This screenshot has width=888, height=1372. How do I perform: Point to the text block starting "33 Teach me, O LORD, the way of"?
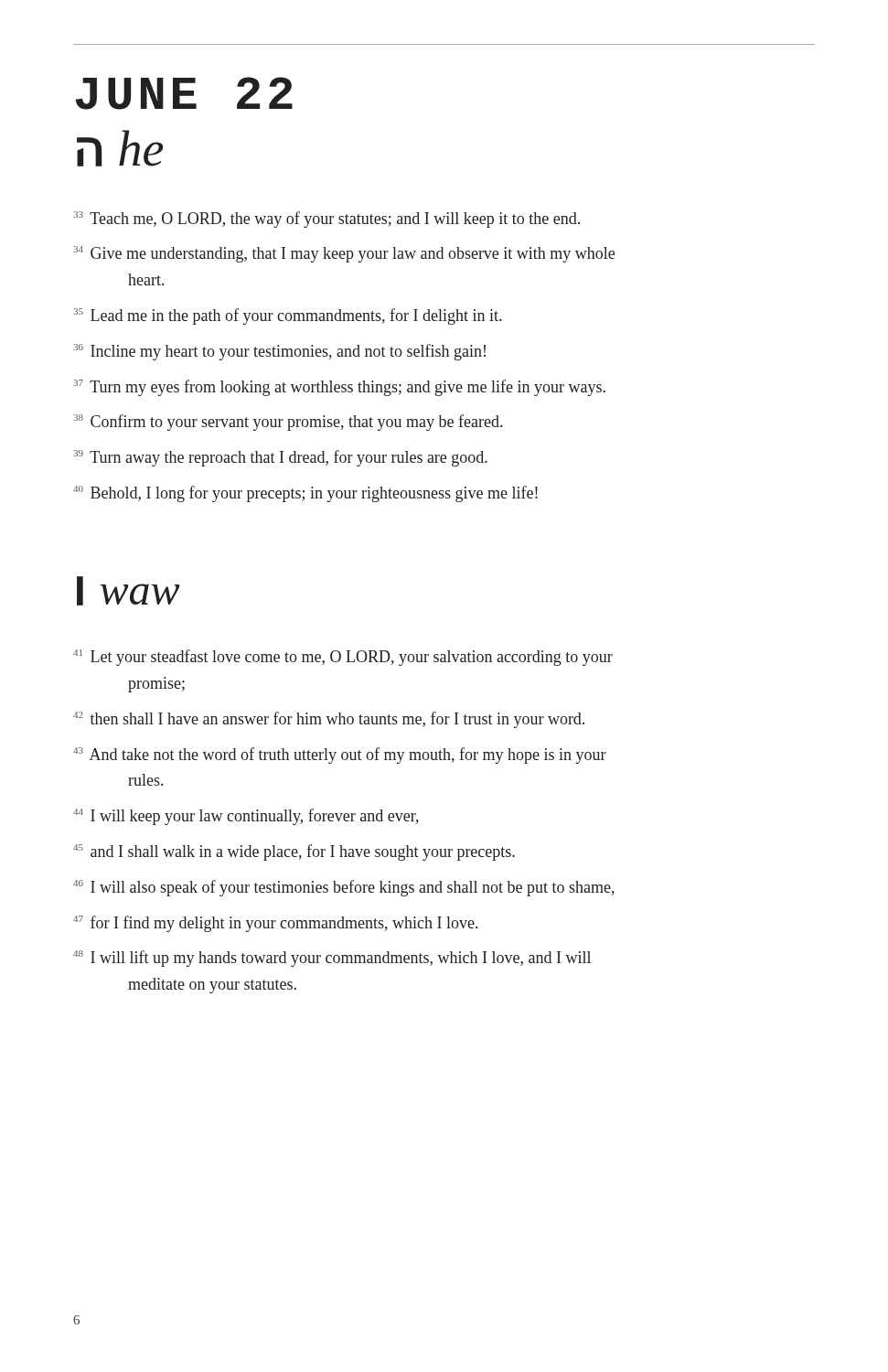327,218
